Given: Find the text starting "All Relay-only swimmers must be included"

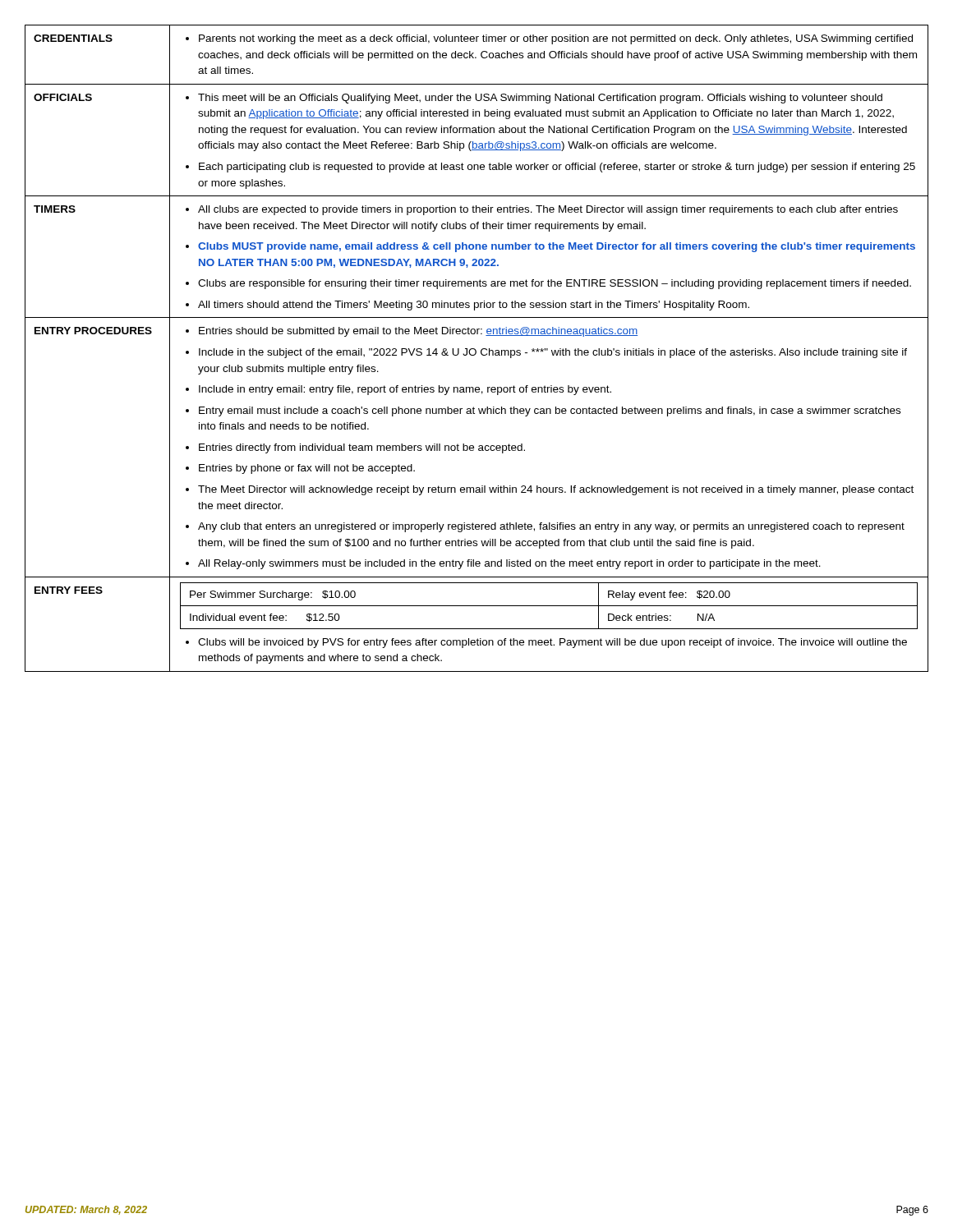Looking at the screenshot, I should click(510, 563).
